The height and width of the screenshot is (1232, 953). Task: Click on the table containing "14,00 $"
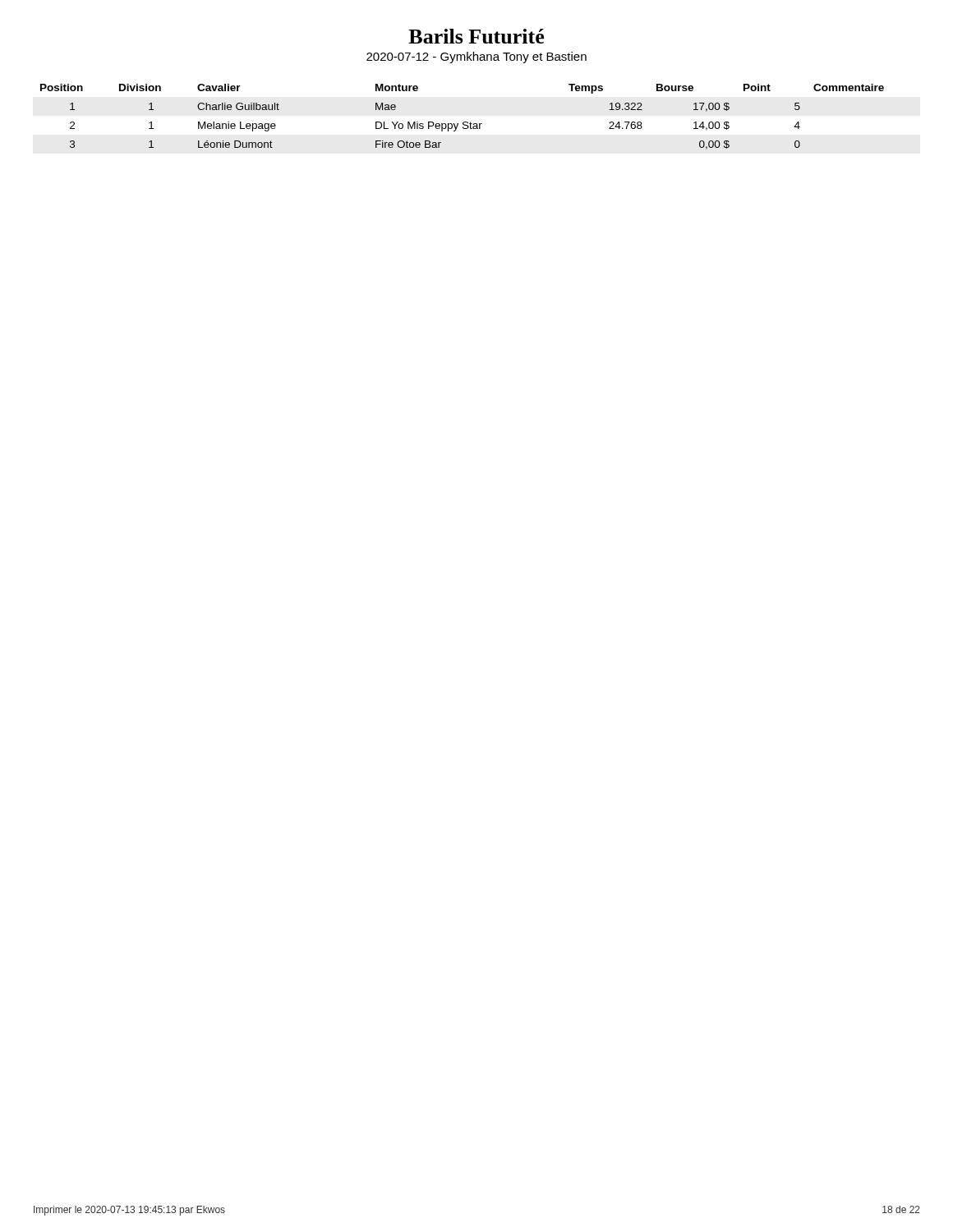pyautogui.click(x=476, y=116)
